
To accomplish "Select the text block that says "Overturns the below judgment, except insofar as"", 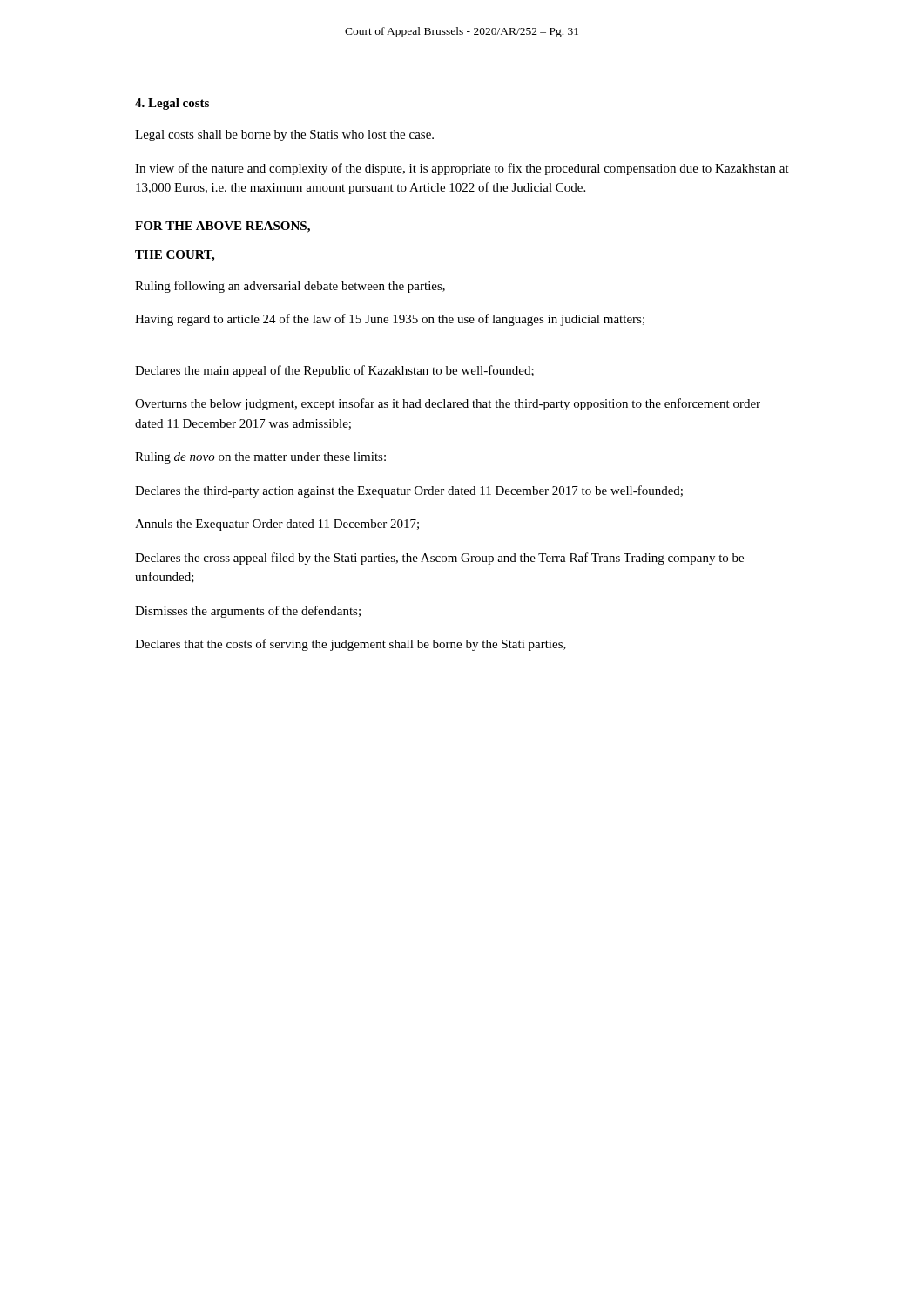I will 448,413.
